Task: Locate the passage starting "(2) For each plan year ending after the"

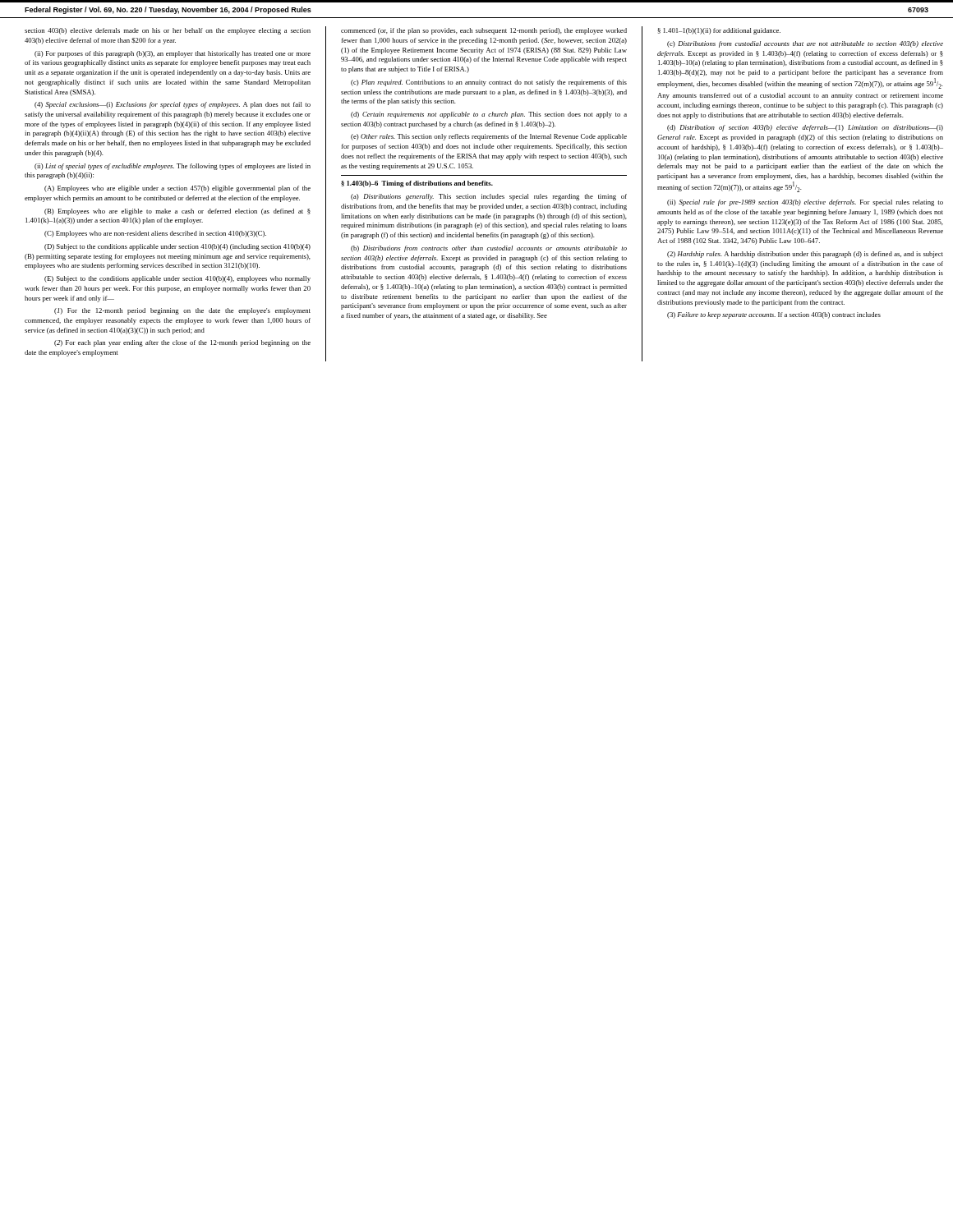Action: point(168,348)
